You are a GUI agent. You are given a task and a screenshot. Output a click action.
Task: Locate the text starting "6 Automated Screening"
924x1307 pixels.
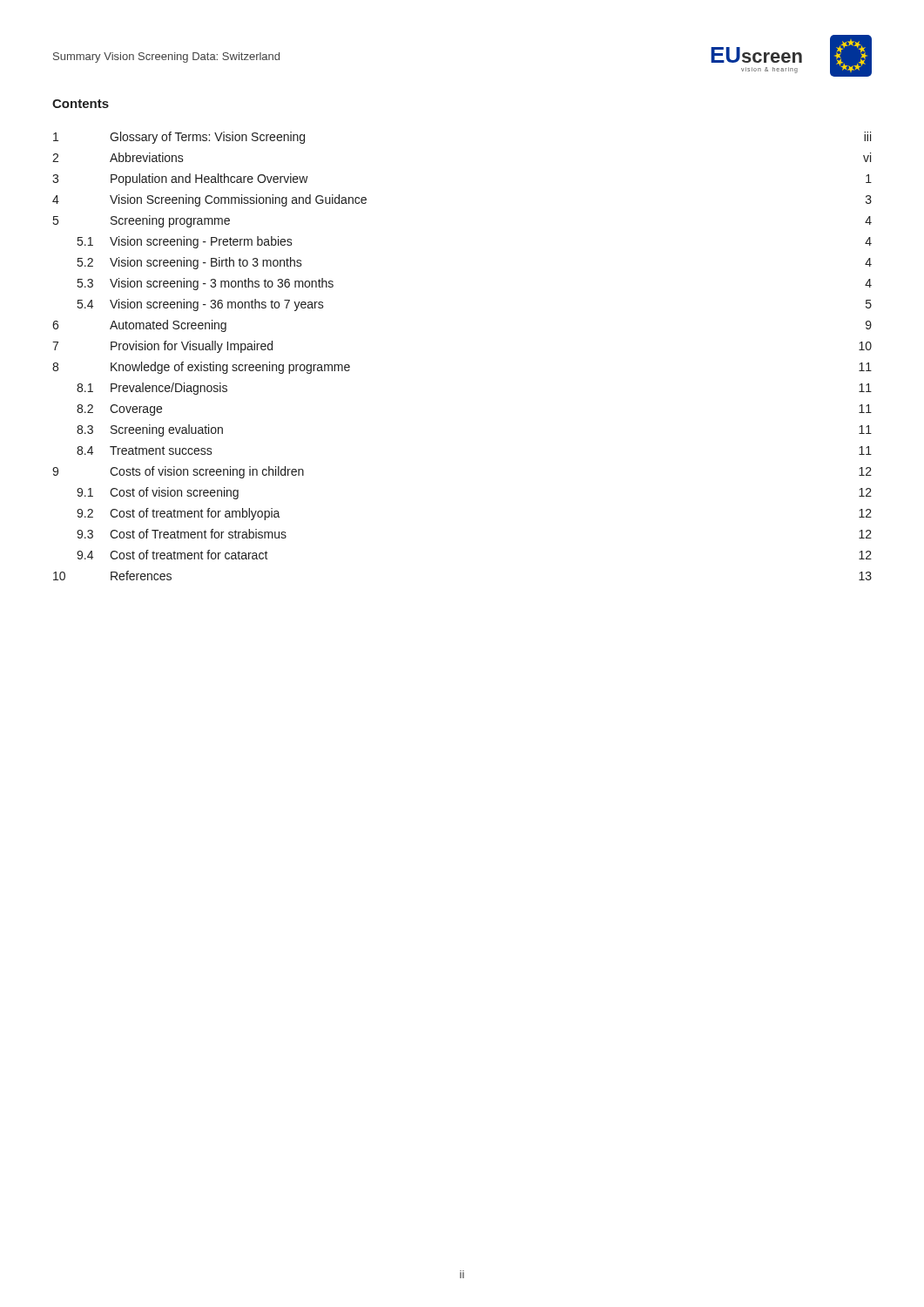(54, 325)
